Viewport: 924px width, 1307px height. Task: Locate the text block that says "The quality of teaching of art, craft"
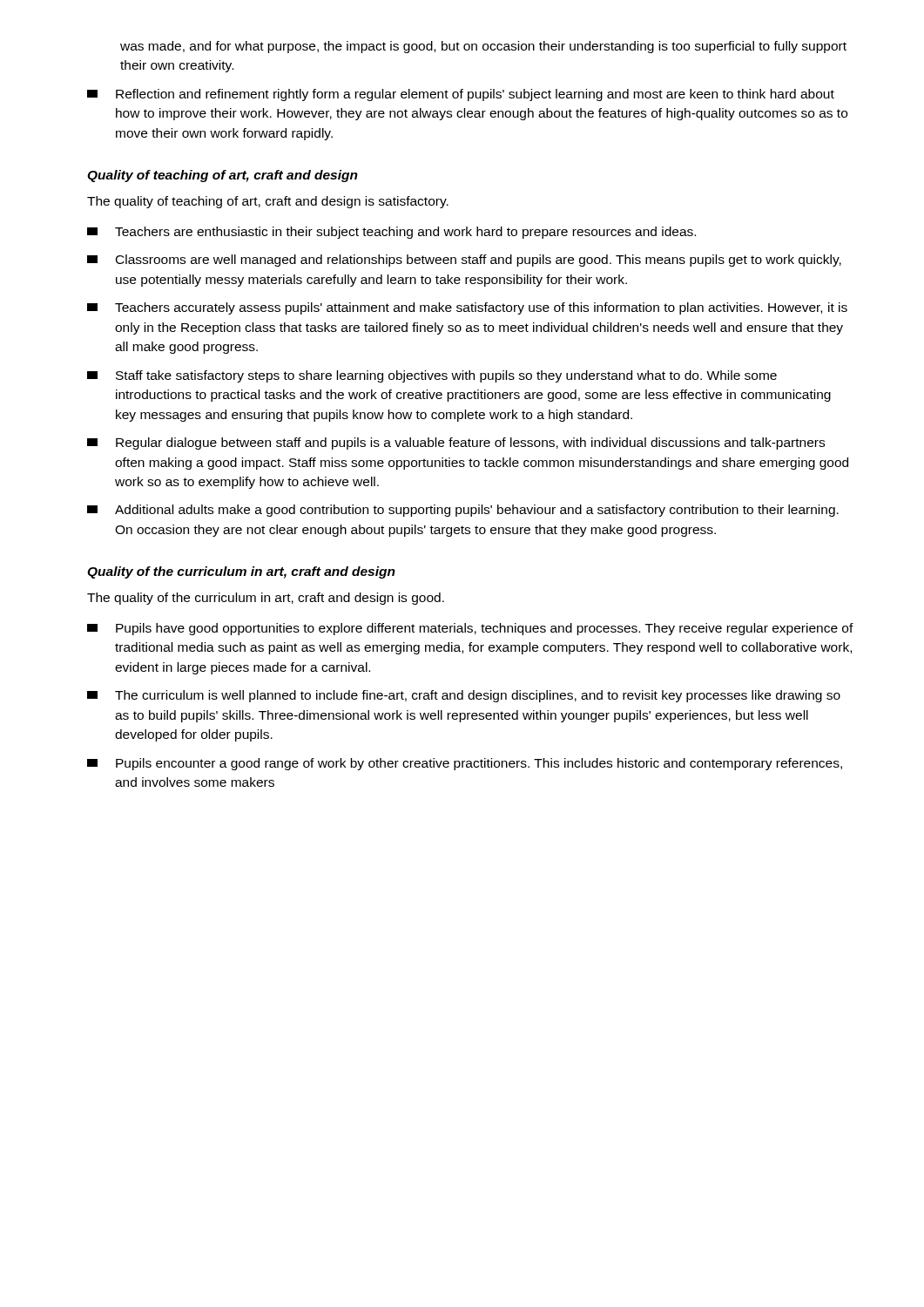pos(268,201)
